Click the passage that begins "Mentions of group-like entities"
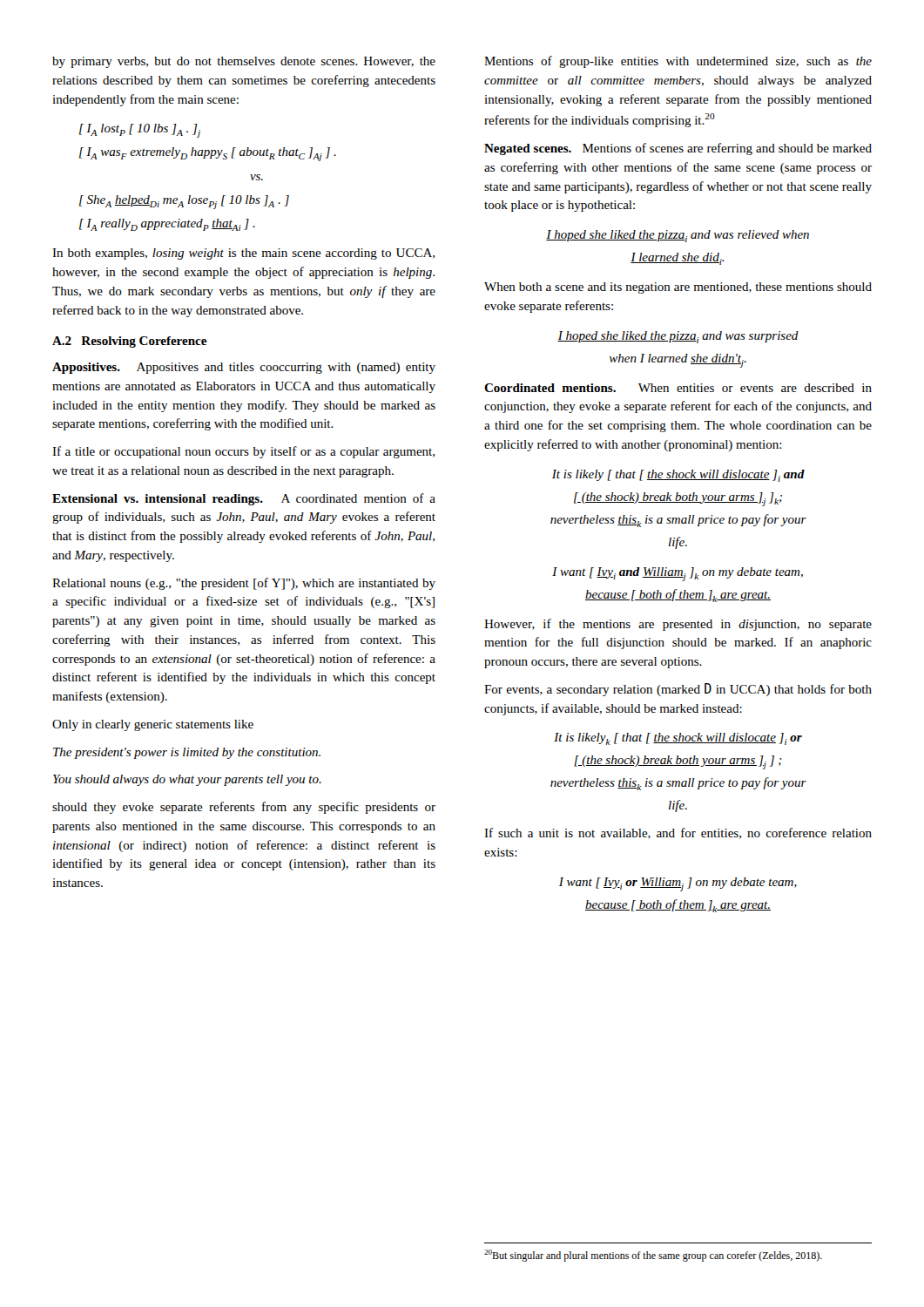Screen dimensions: 1307x924 tap(678, 91)
